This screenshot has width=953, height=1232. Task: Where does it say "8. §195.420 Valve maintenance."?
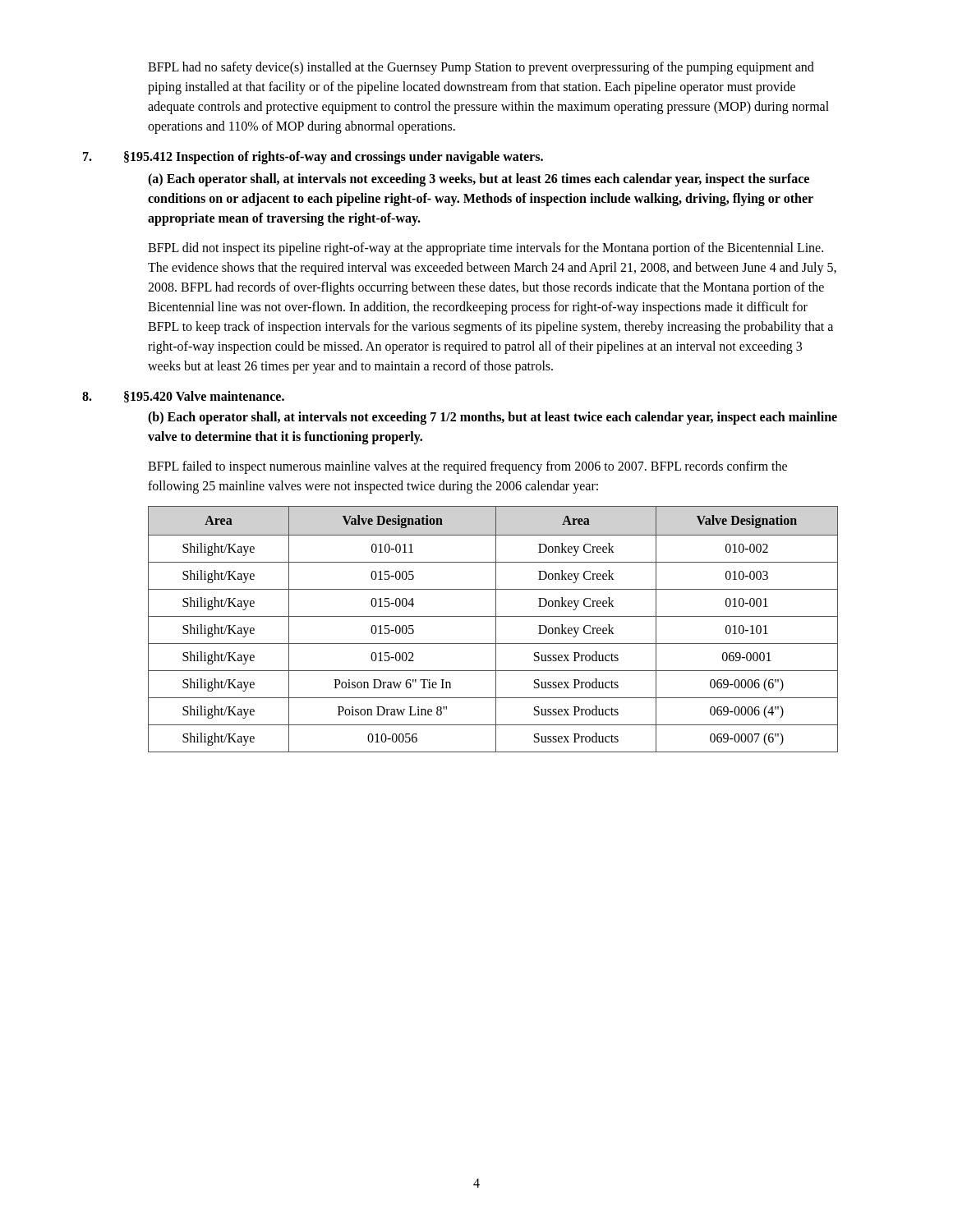tap(183, 397)
